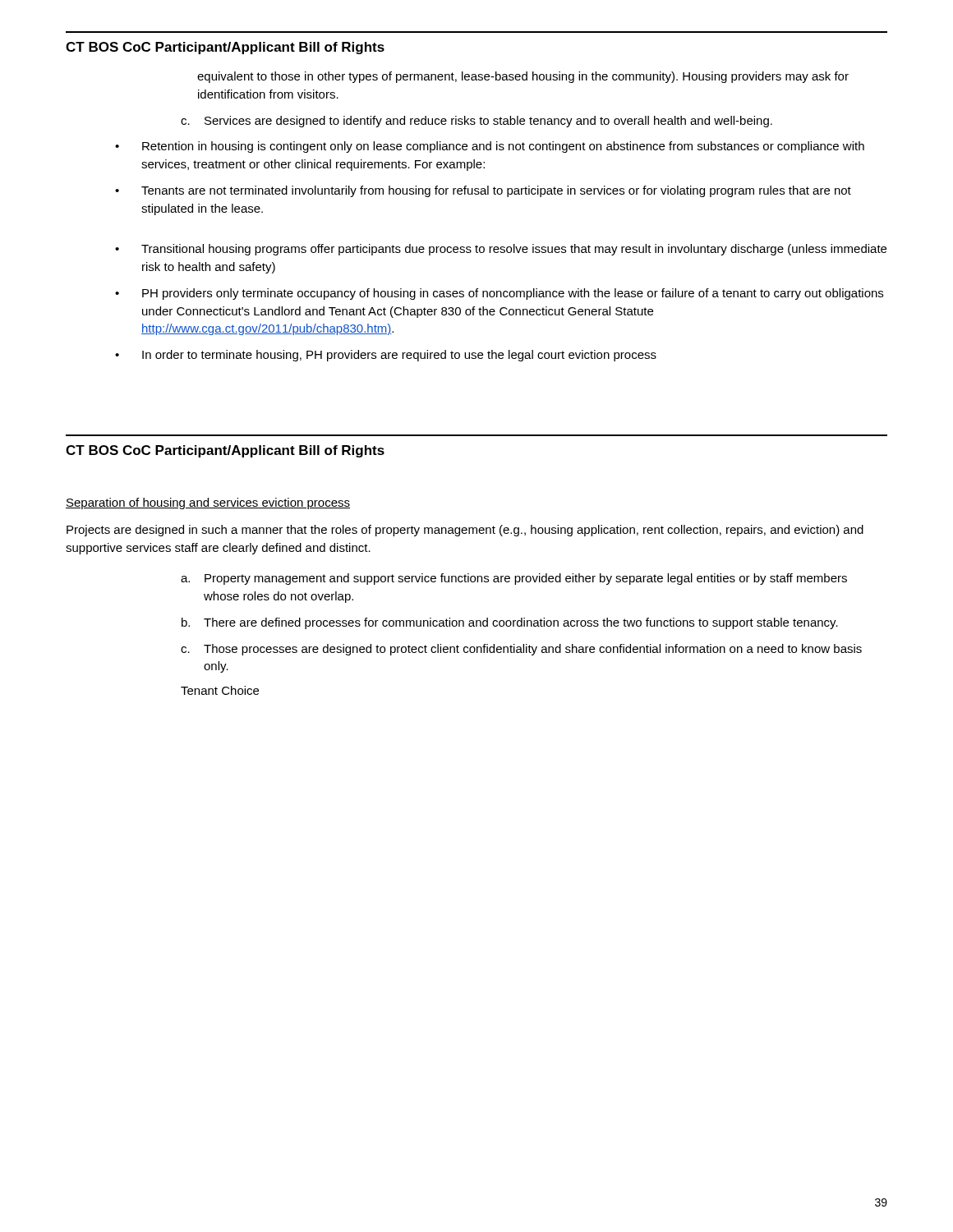Find the text starting "b. There are"
The width and height of the screenshot is (953, 1232).
[x=534, y=622]
